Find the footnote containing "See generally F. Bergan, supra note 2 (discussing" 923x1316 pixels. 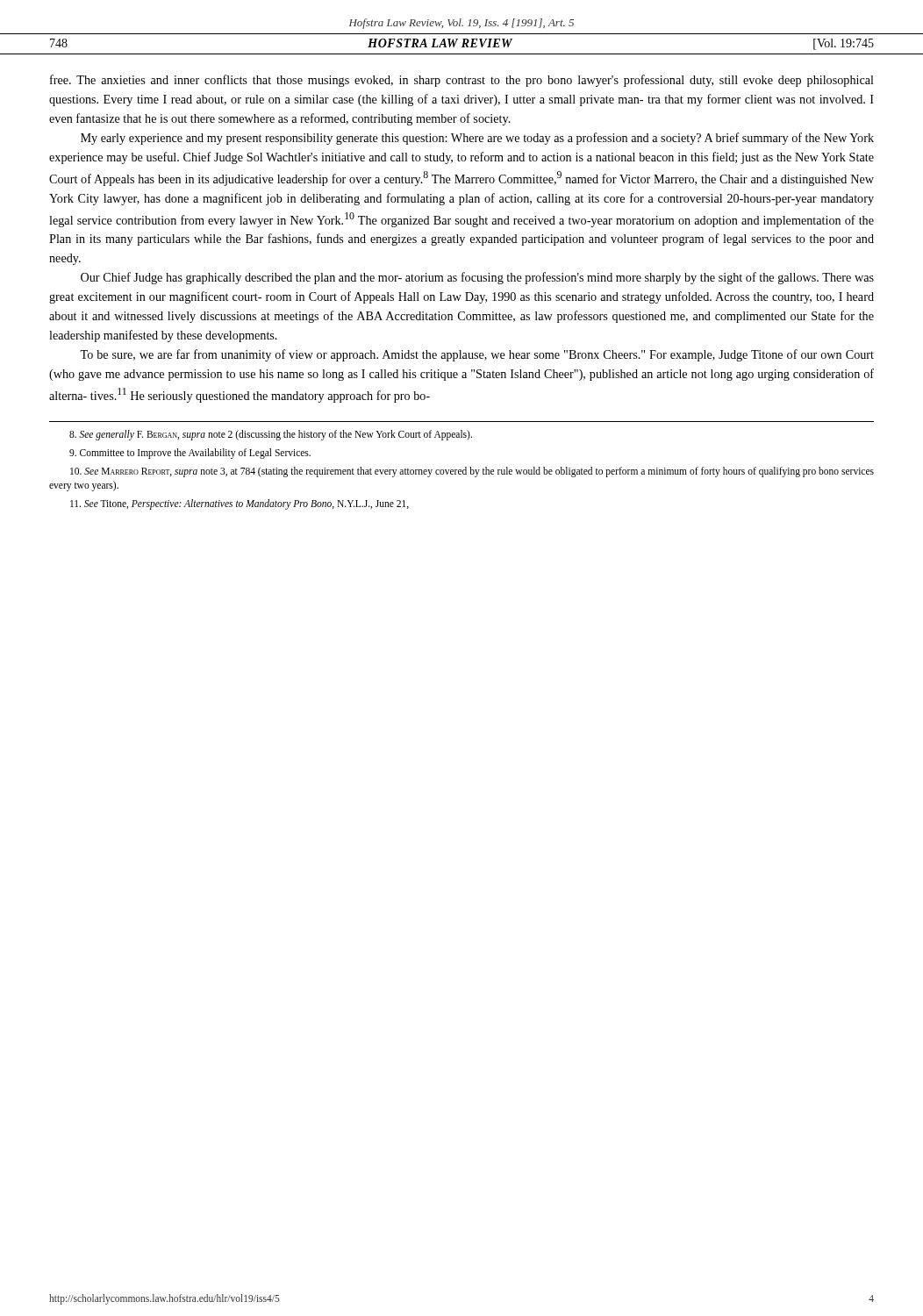pos(462,435)
